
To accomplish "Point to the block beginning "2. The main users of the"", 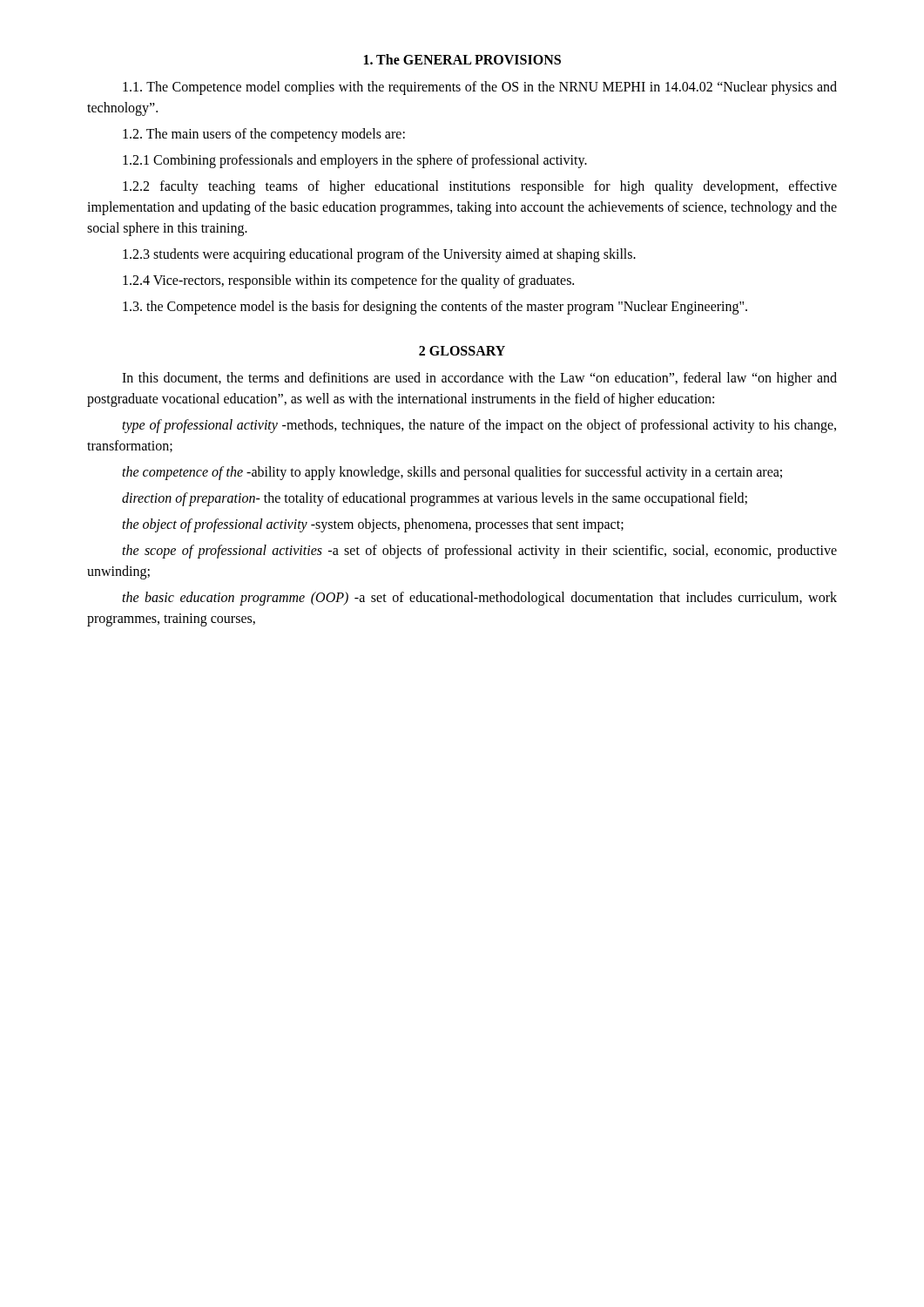I will click(264, 134).
